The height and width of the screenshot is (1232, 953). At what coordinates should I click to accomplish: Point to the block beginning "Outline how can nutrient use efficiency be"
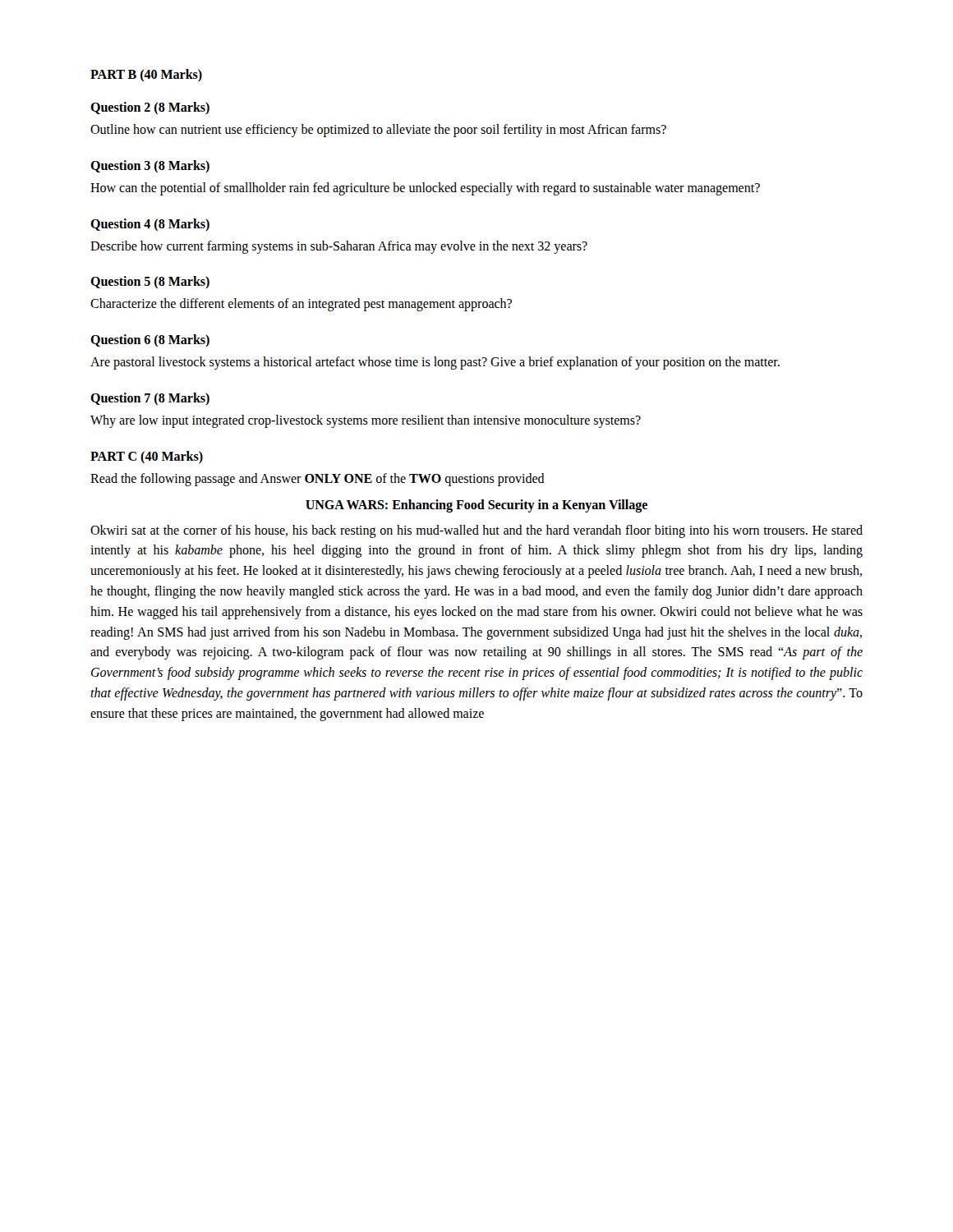(x=378, y=129)
